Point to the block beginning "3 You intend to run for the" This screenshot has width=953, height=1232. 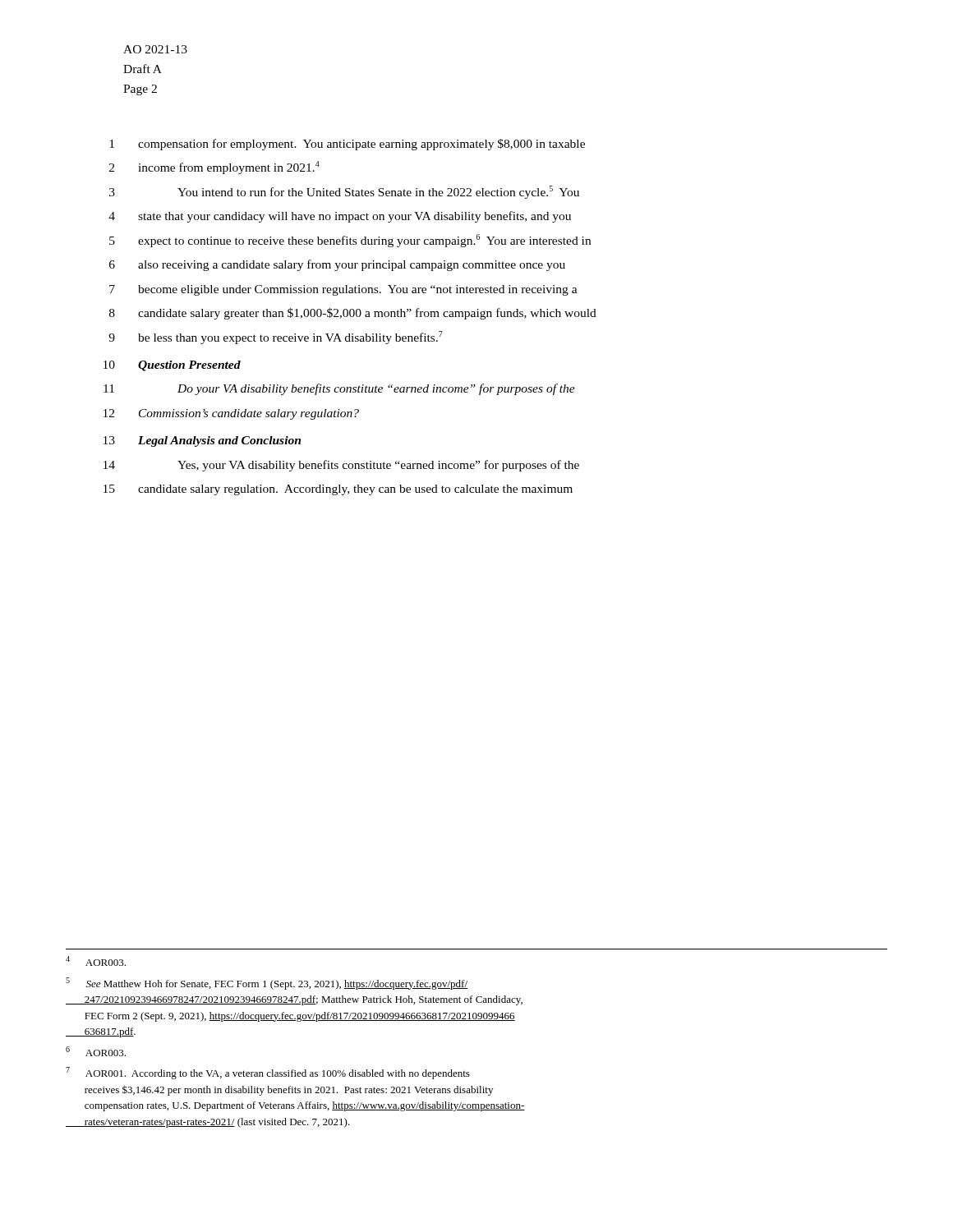[476, 192]
